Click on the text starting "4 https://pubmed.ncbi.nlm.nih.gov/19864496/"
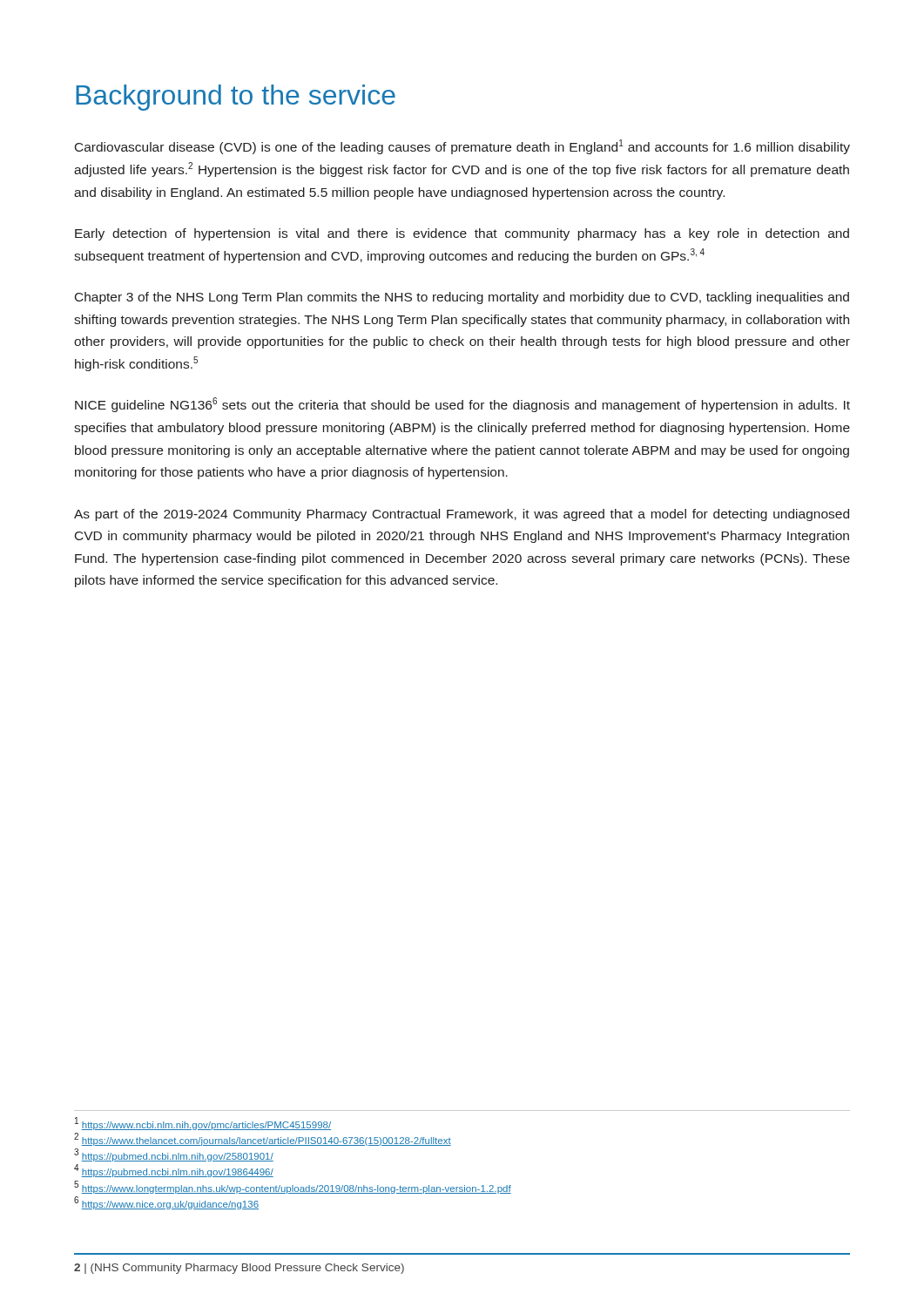924x1307 pixels. point(174,1171)
